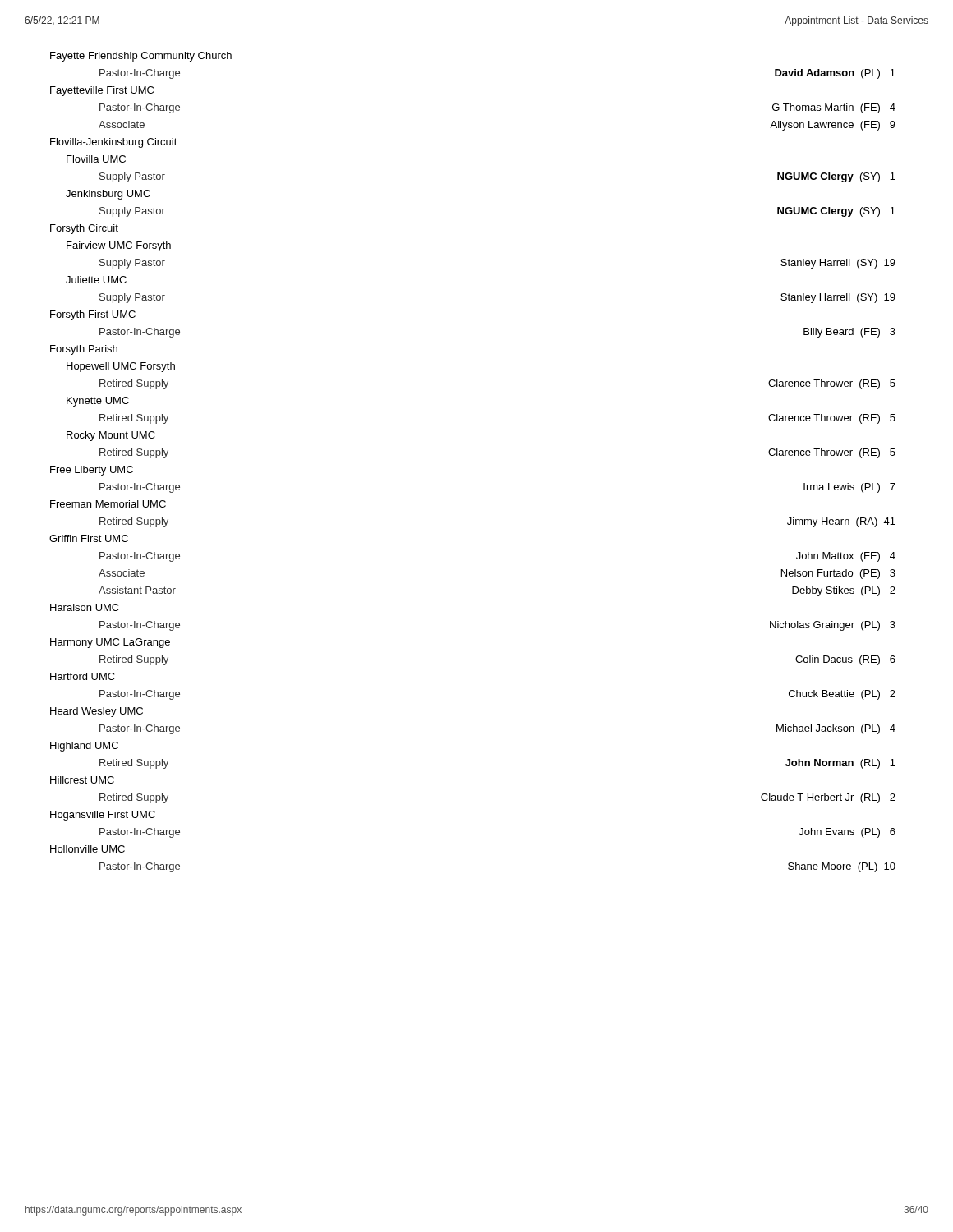
Task: Click on the text block starting "Fayette Friendship Community Church"
Action: tap(141, 57)
